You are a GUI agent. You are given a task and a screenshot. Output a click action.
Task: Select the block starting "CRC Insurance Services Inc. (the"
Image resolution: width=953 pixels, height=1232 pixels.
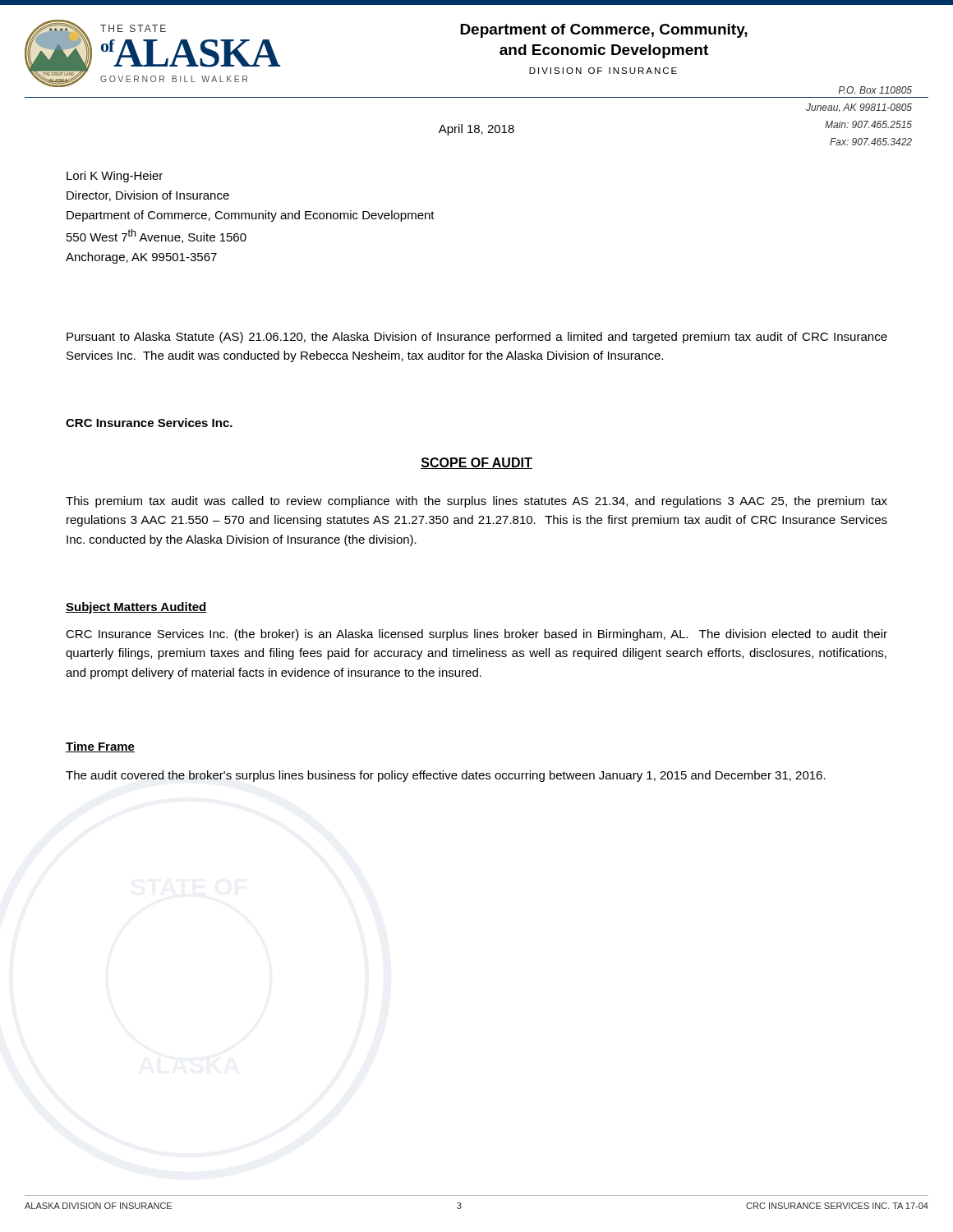pyautogui.click(x=476, y=653)
